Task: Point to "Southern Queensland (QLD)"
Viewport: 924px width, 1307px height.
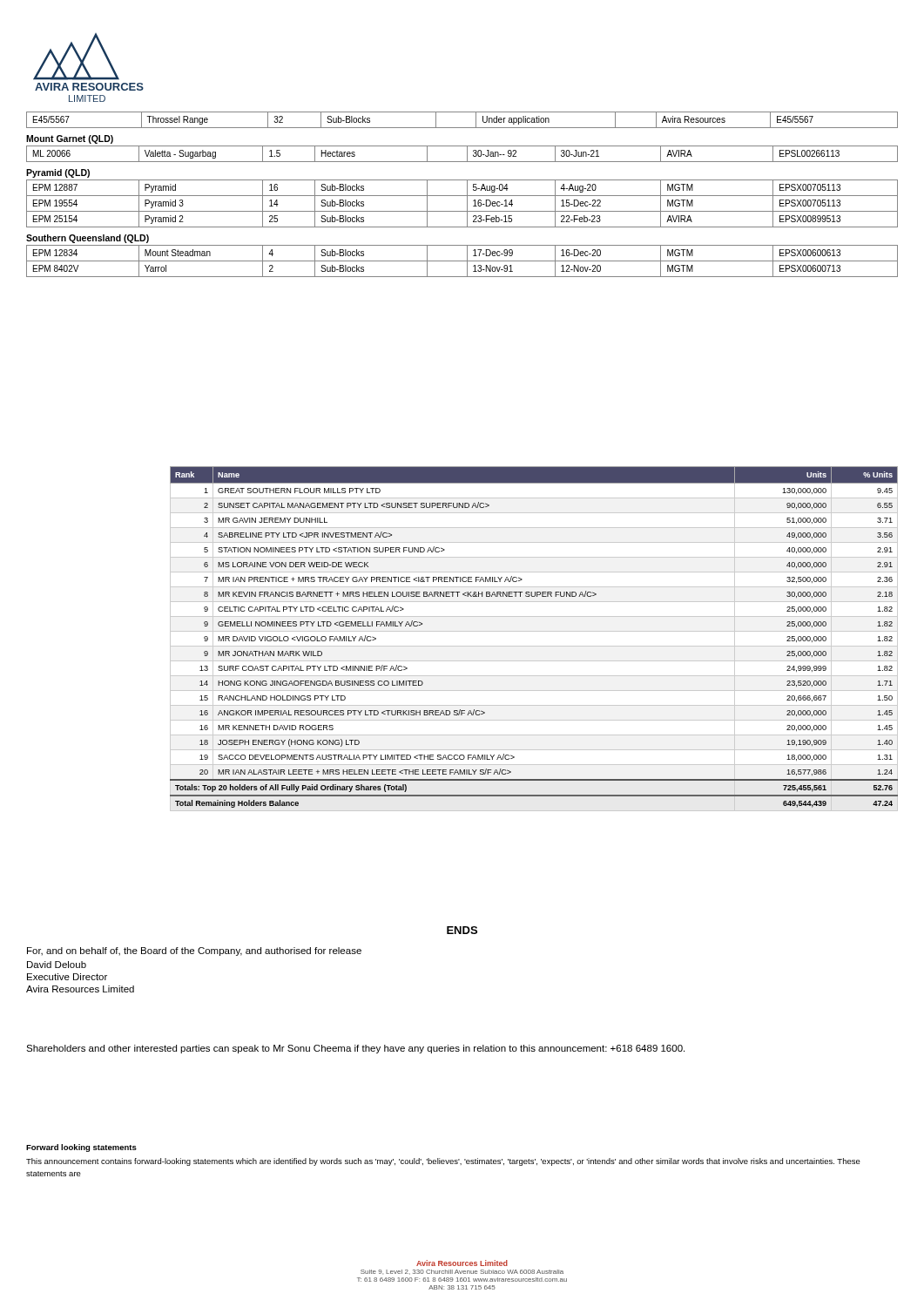Action: 88,238
